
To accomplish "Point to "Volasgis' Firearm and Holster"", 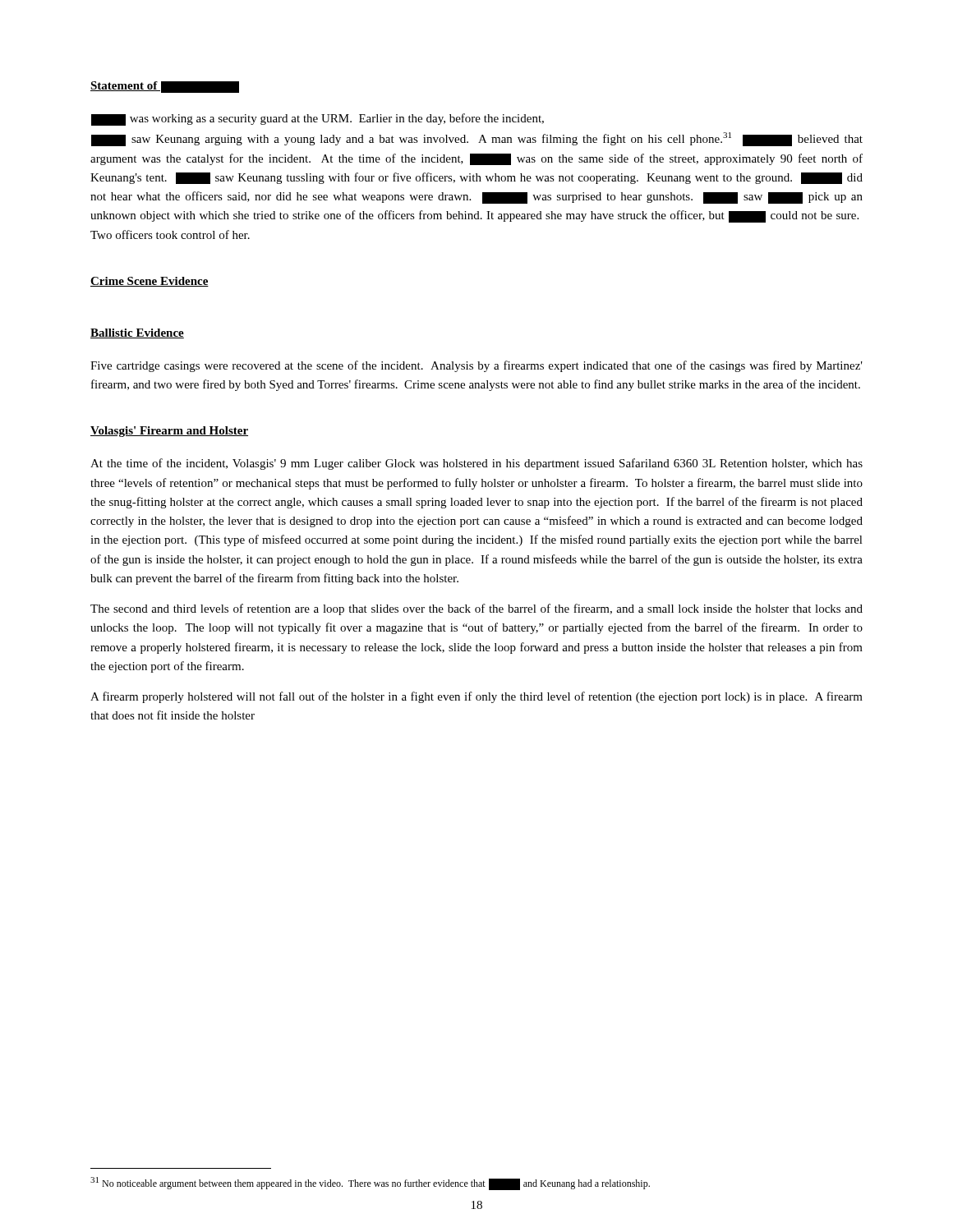I will [169, 431].
